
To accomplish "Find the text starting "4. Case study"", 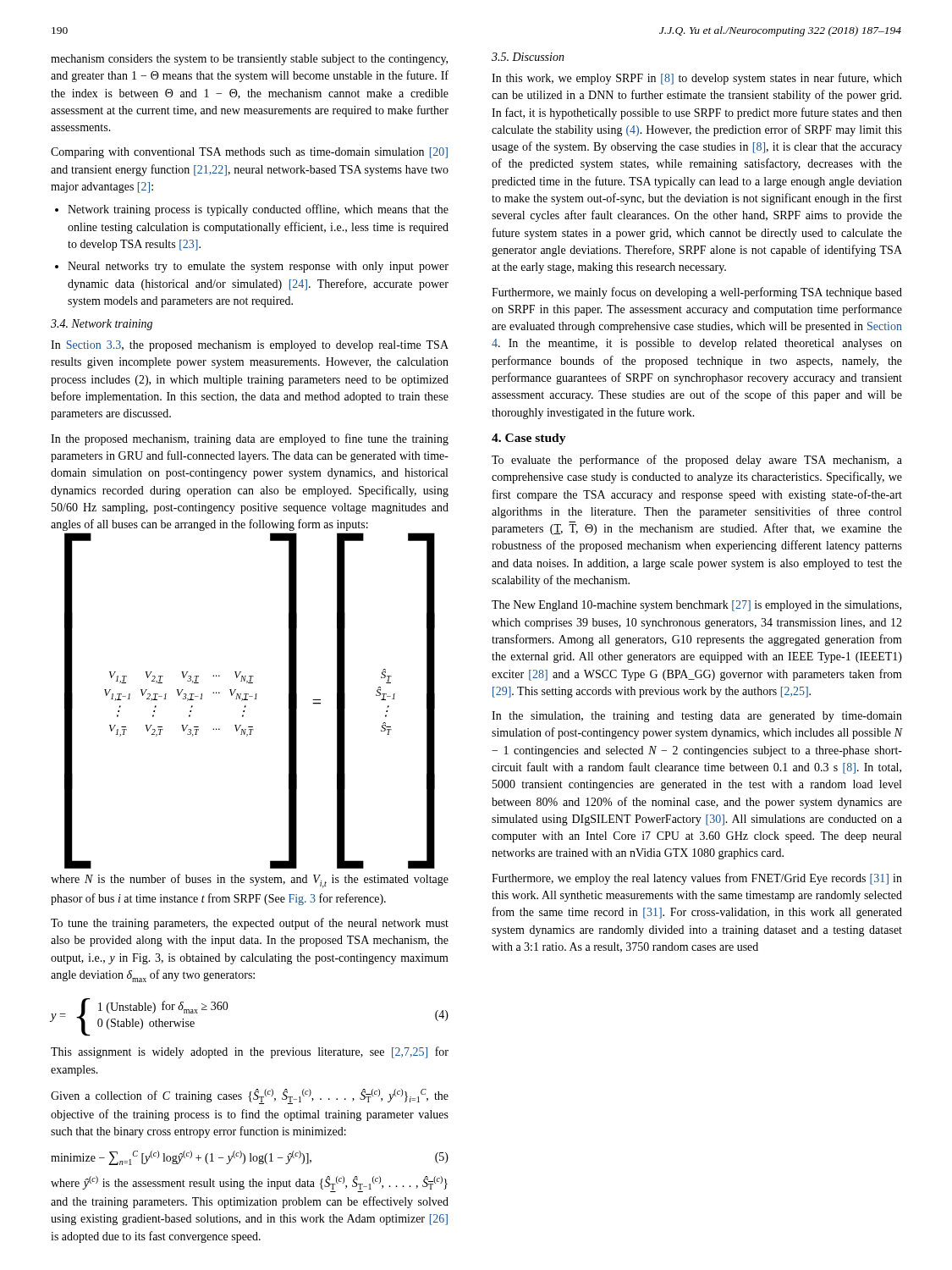I will click(529, 437).
